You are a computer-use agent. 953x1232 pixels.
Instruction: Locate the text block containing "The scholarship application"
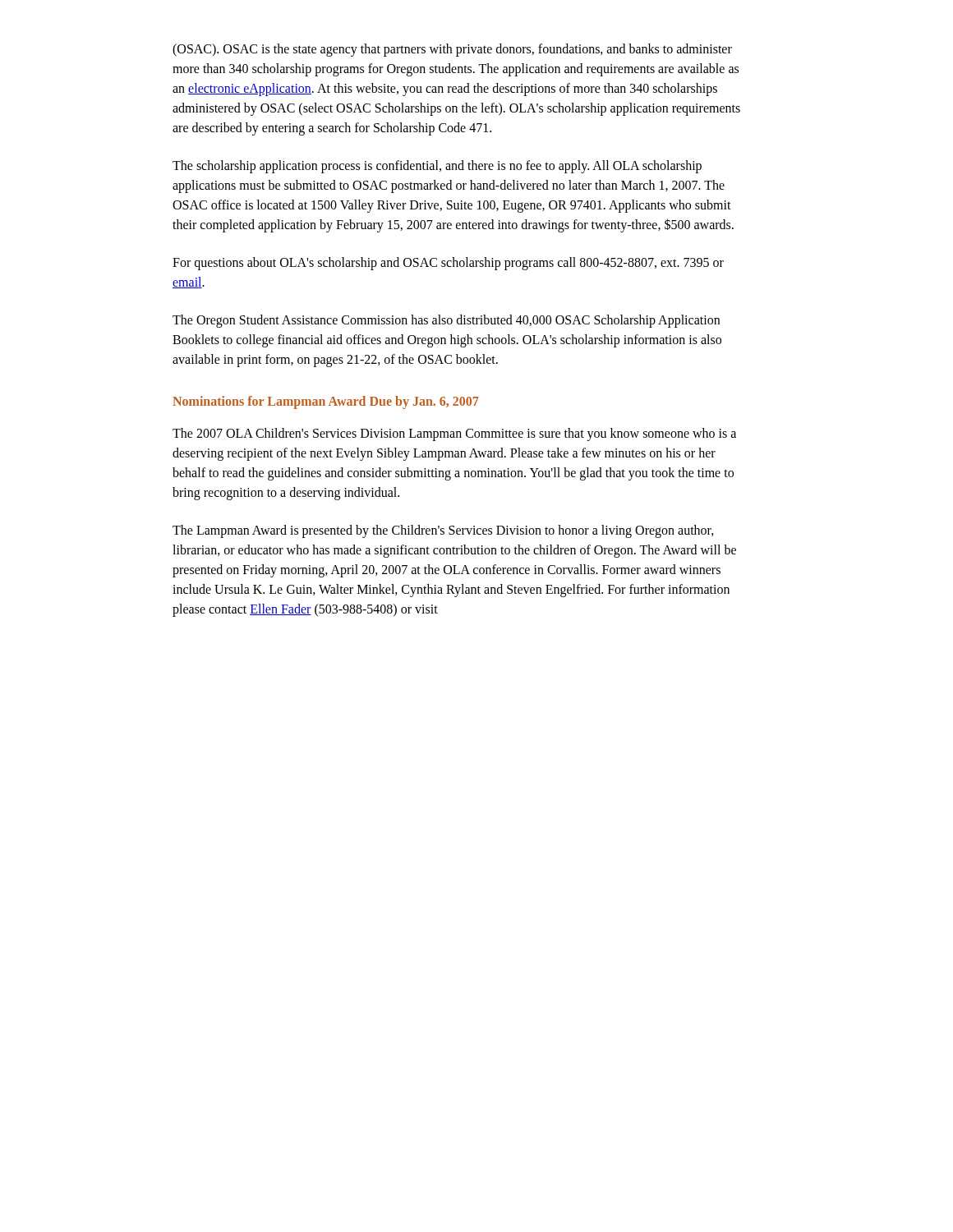pyautogui.click(x=453, y=195)
